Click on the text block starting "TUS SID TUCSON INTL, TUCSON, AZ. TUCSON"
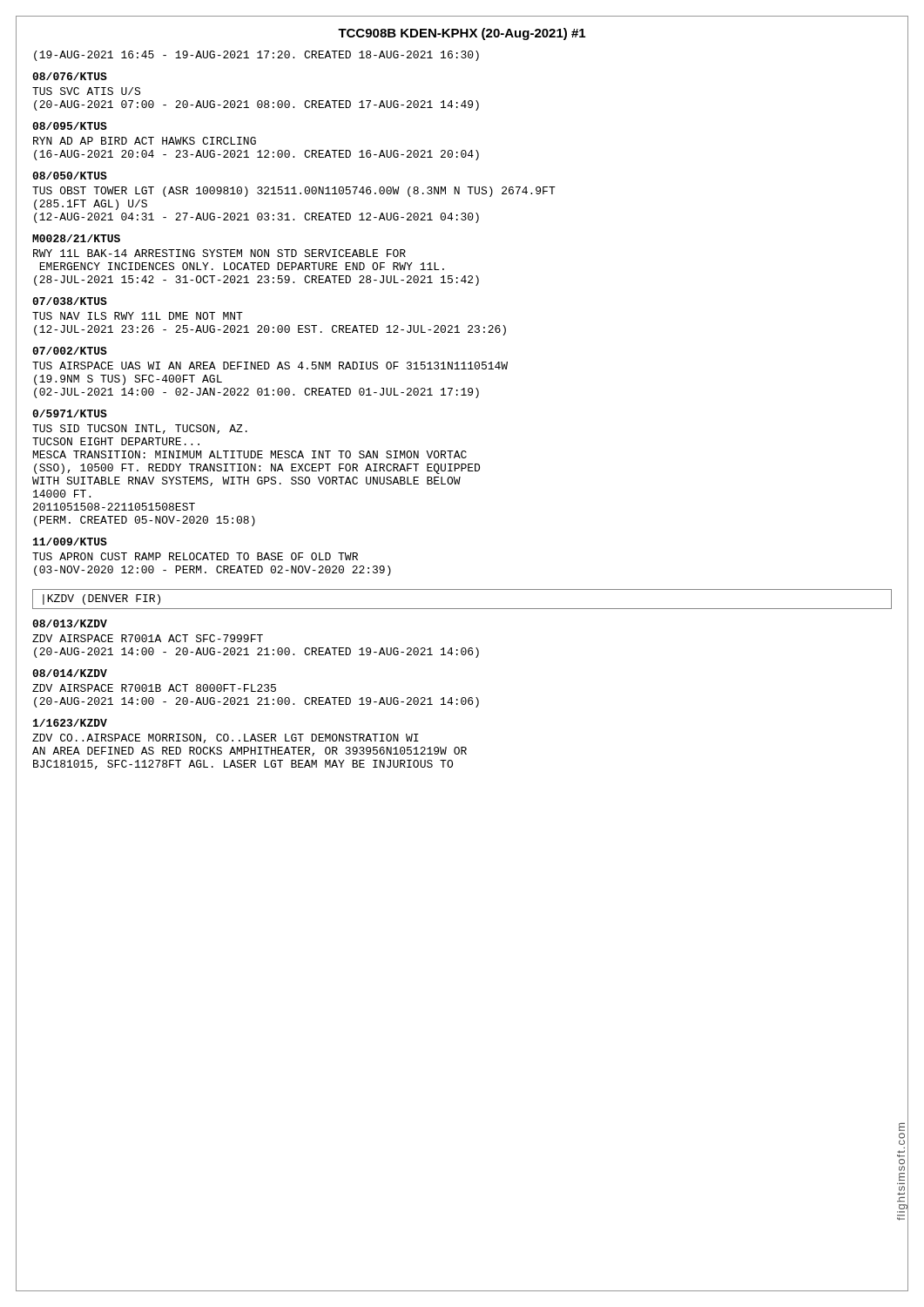This screenshot has width=924, height=1307. point(462,475)
